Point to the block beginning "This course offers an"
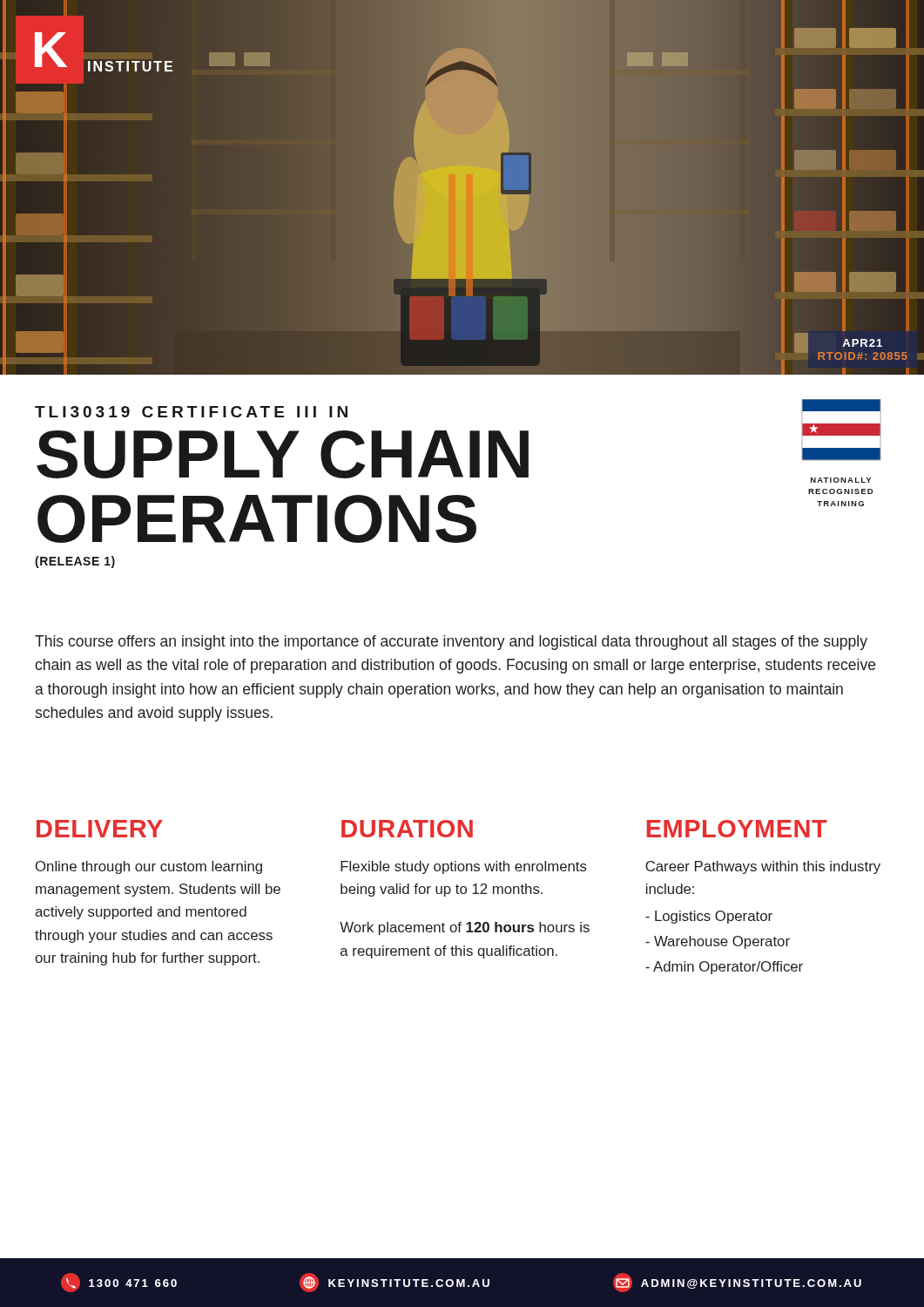This screenshot has width=924, height=1307. [455, 677]
